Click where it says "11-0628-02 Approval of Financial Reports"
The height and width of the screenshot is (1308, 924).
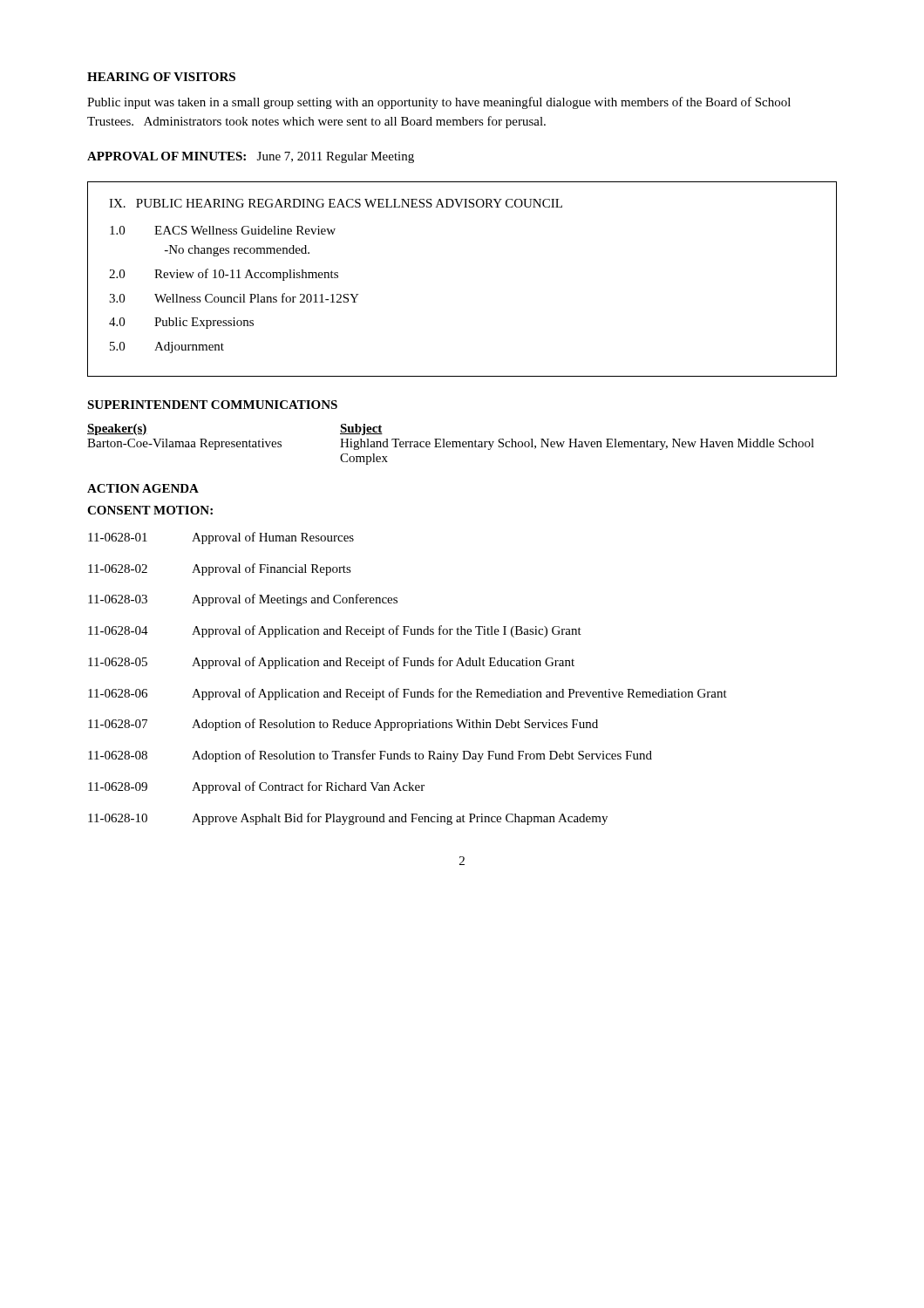click(219, 569)
